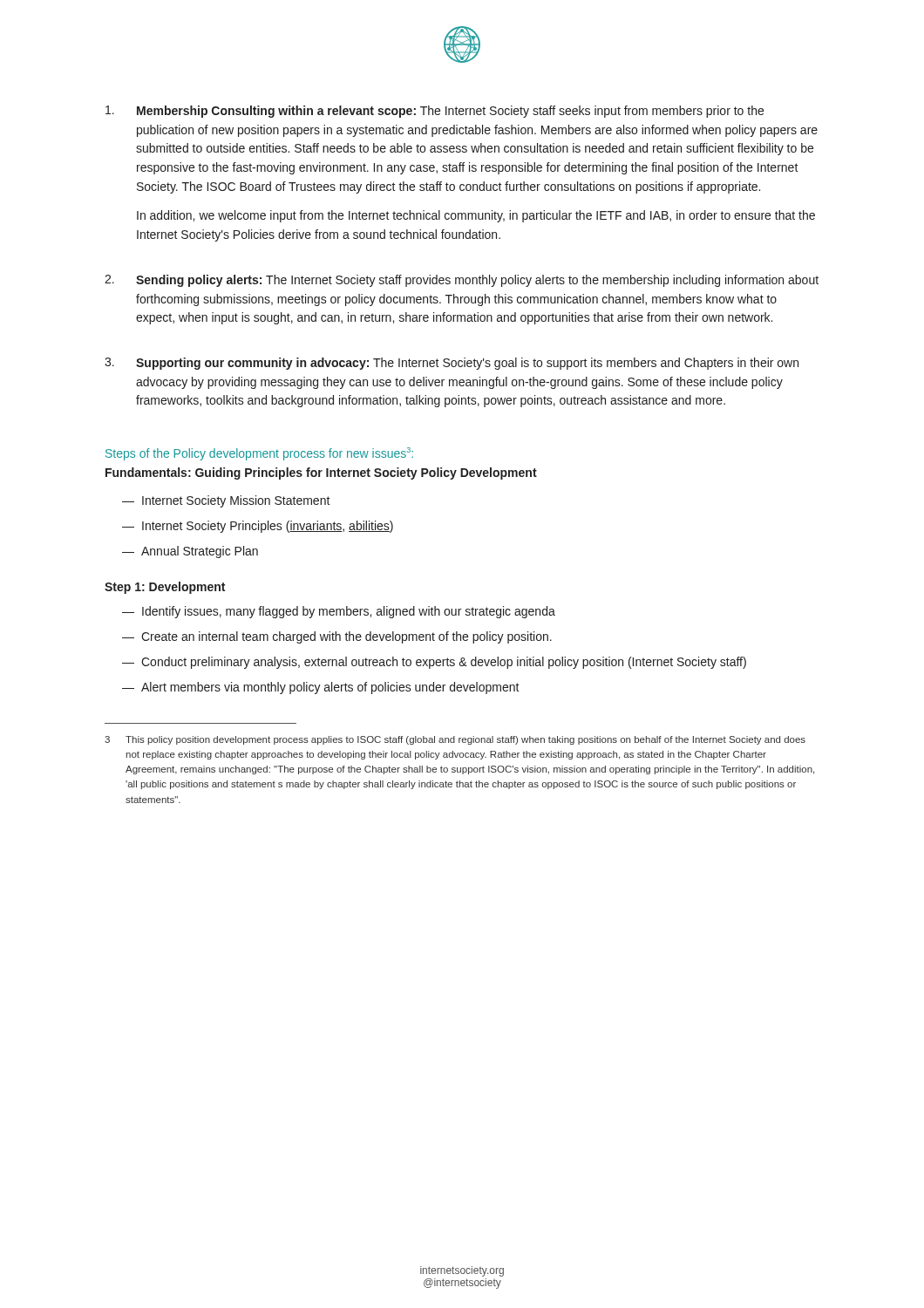Locate the section header that says "Step 1: Development"
924x1308 pixels.
(x=165, y=587)
